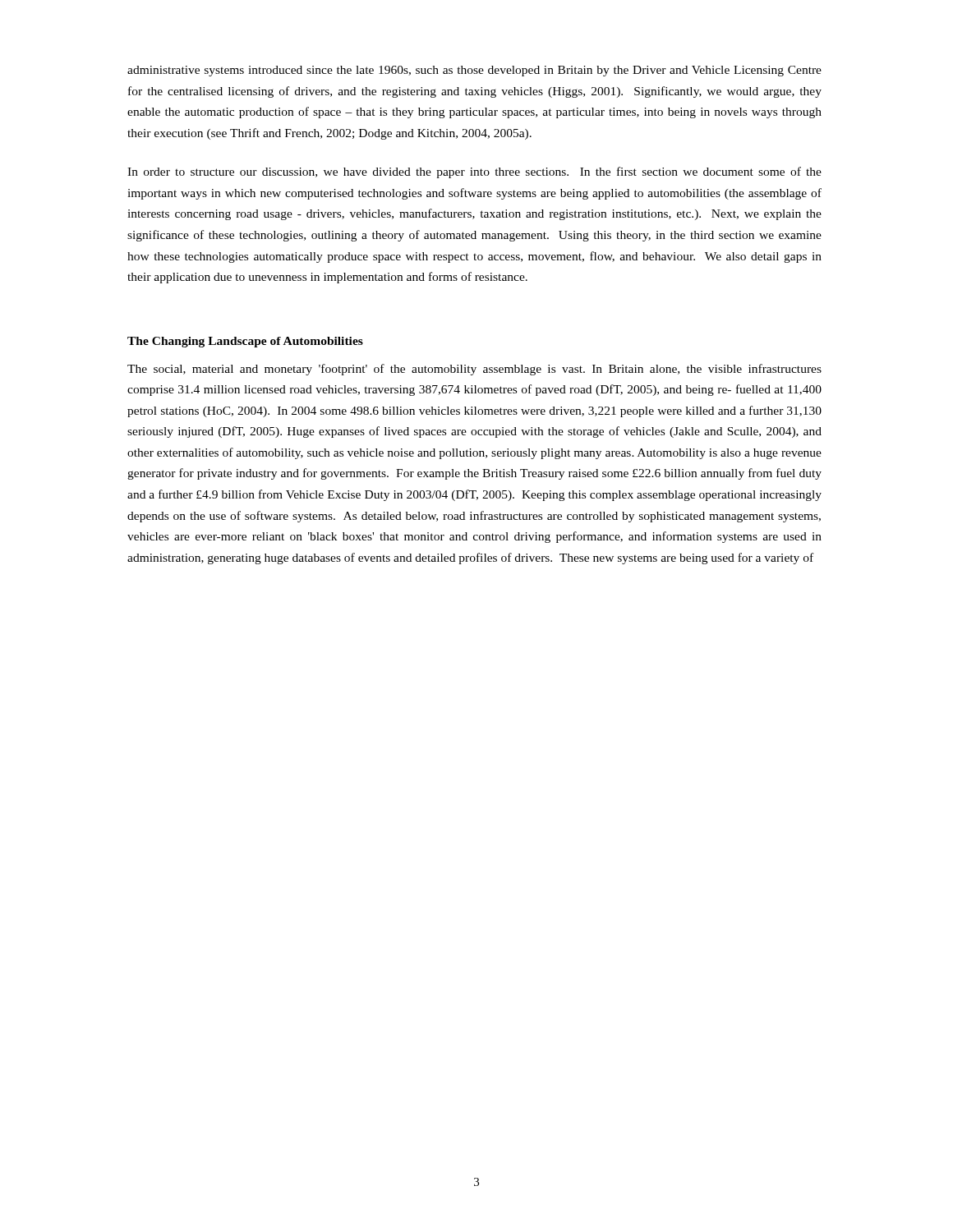
Task: Locate the text block that says "administrative systems introduced since the"
Action: click(474, 101)
